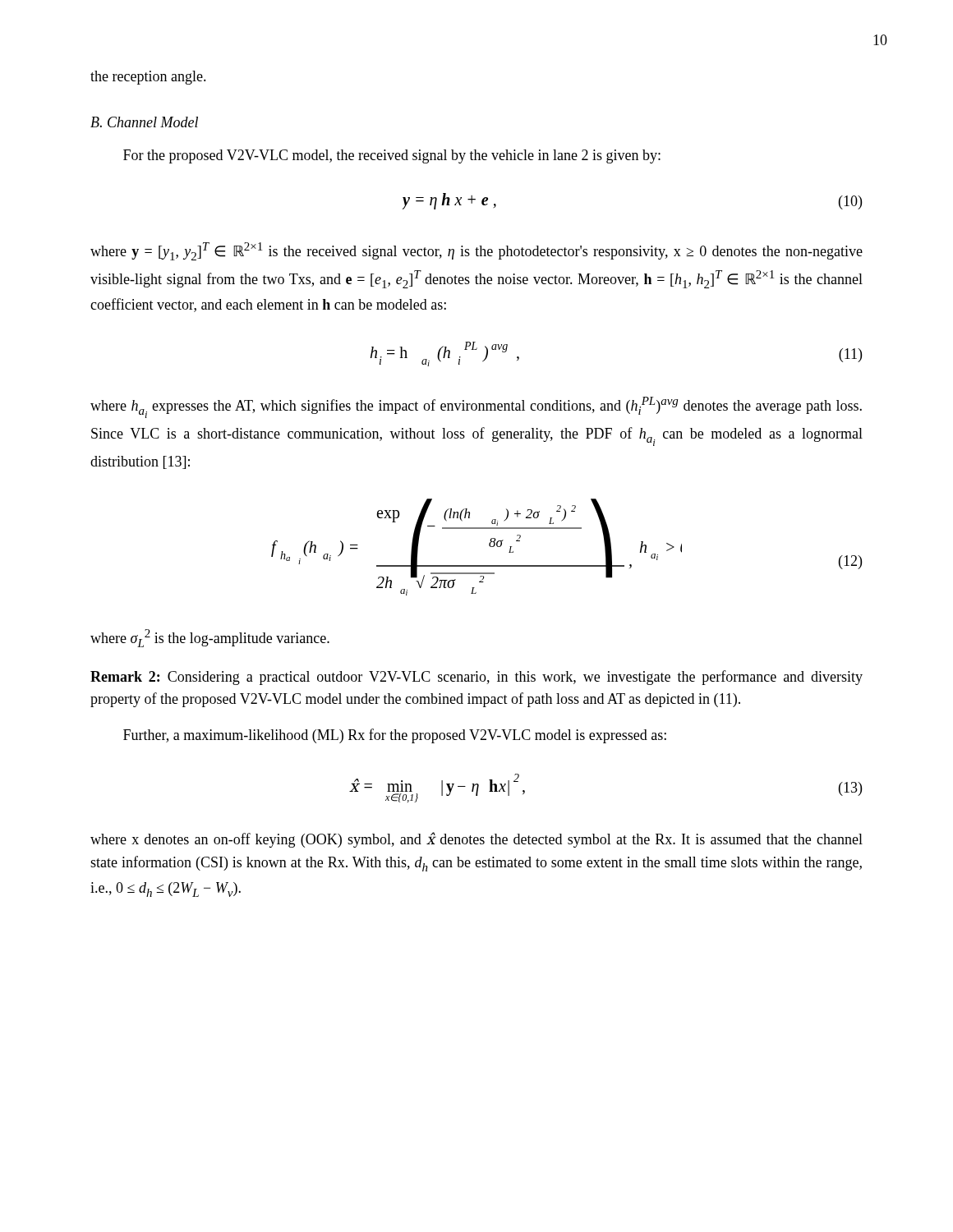Locate the formula containing "y = η h x +"
This screenshot has height=1232, width=953.
[445, 200]
